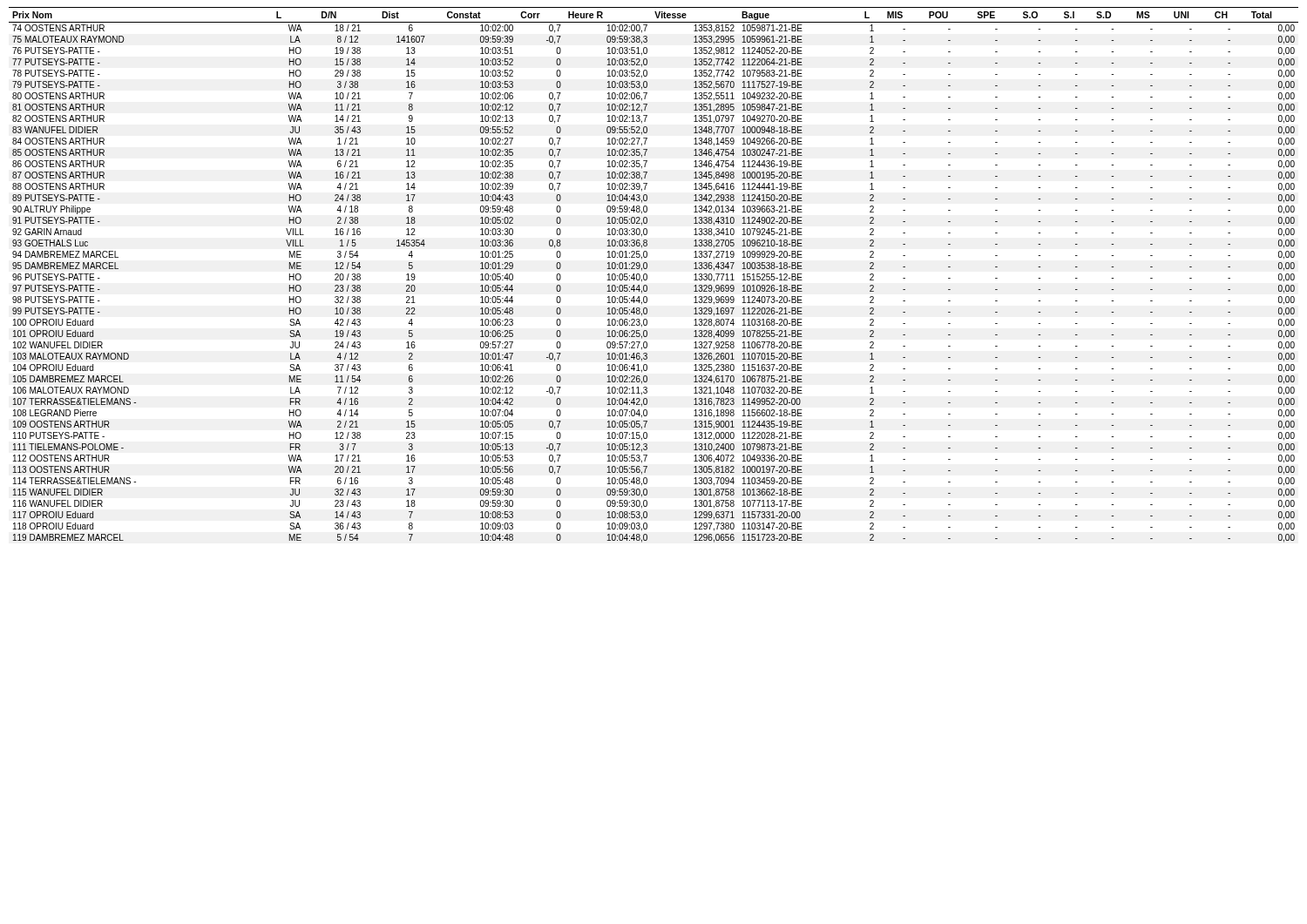Viewport: 1307px width, 924px height.
Task: Locate the table with the text "118 OPROIU Eduard"
Action: point(654,272)
